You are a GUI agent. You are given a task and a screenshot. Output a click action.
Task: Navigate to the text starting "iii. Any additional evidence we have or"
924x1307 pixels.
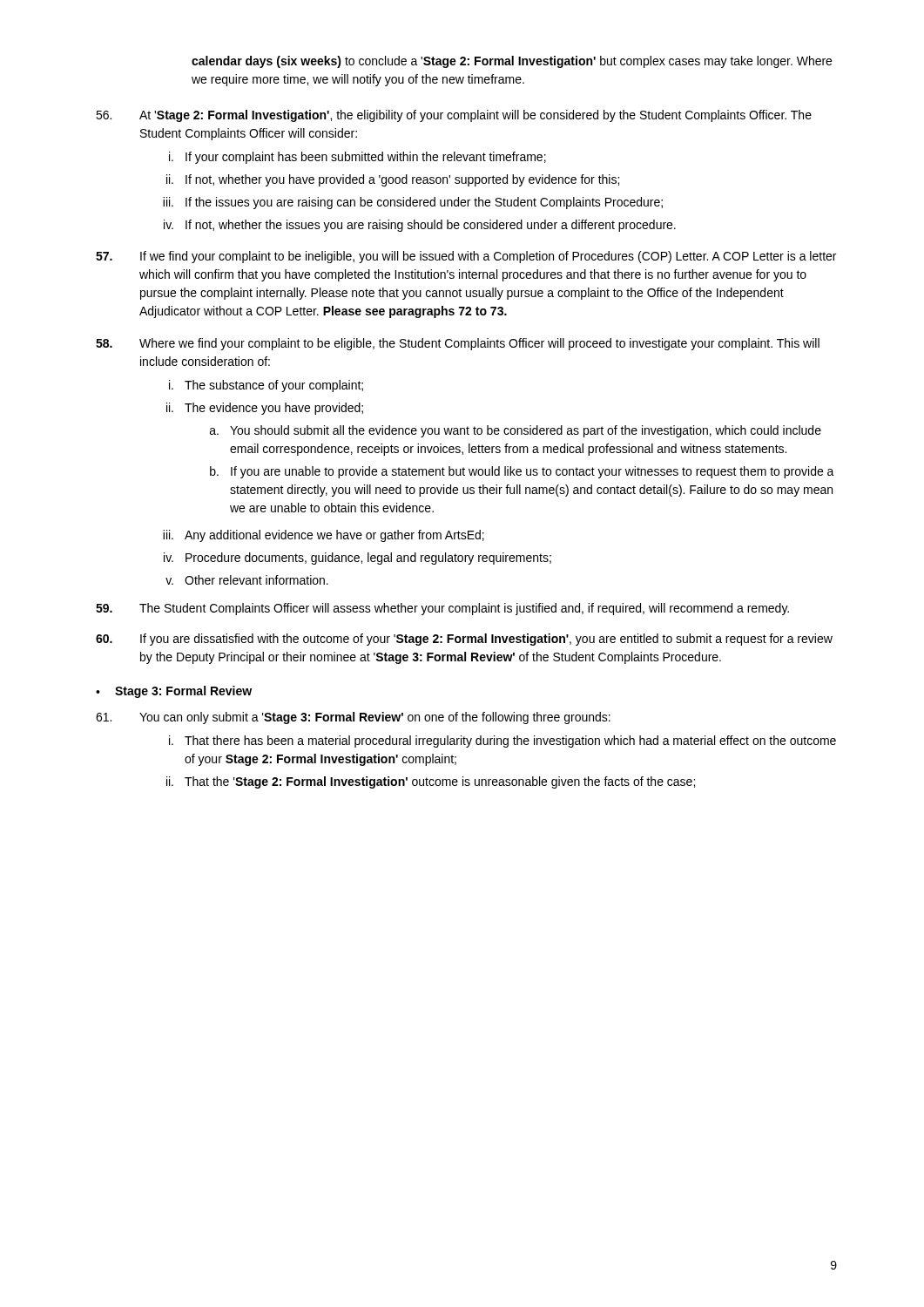click(488, 535)
